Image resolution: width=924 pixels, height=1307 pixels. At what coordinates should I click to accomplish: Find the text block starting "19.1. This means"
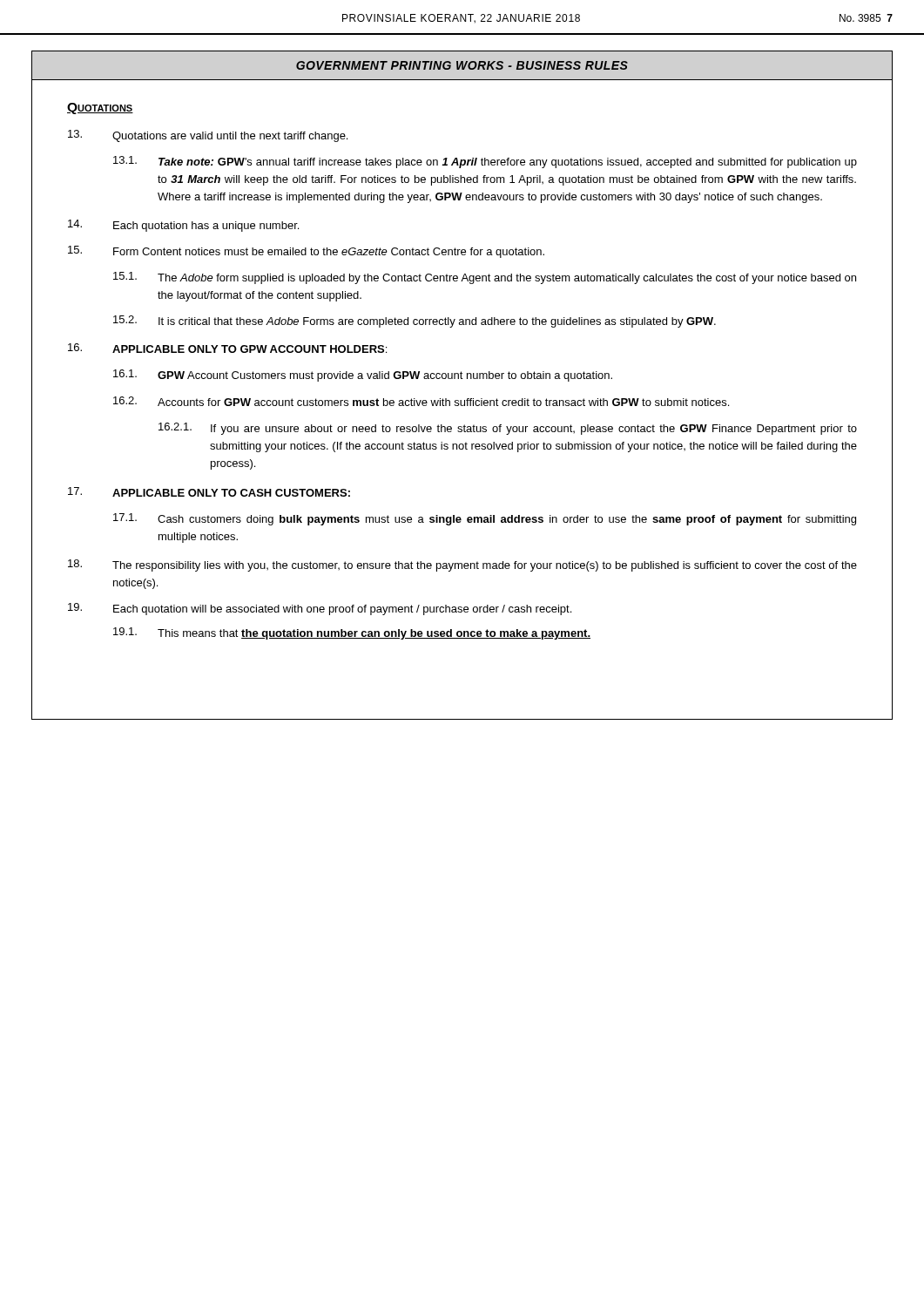coord(485,634)
